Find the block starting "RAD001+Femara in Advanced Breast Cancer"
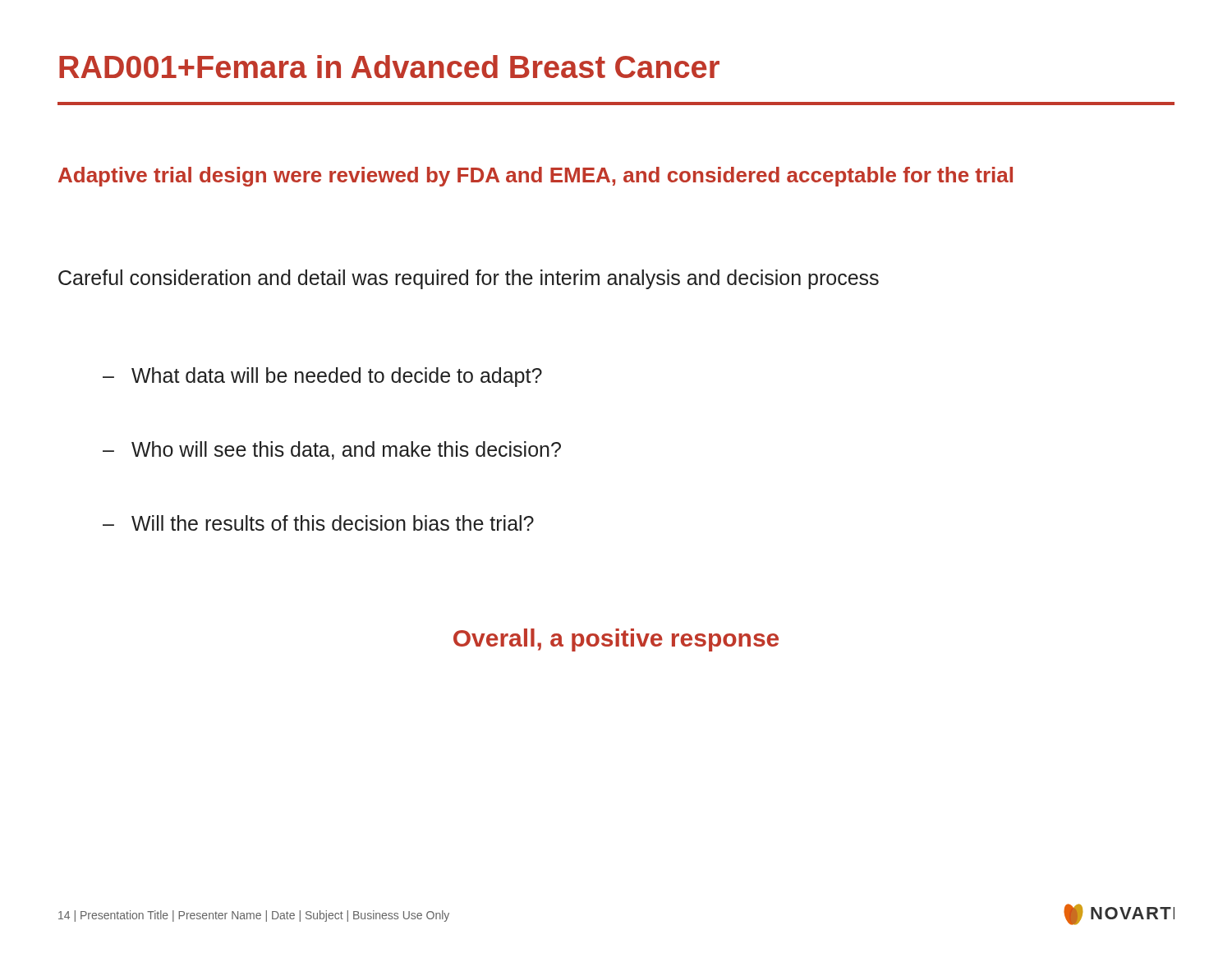The width and height of the screenshot is (1232, 953). coord(616,77)
